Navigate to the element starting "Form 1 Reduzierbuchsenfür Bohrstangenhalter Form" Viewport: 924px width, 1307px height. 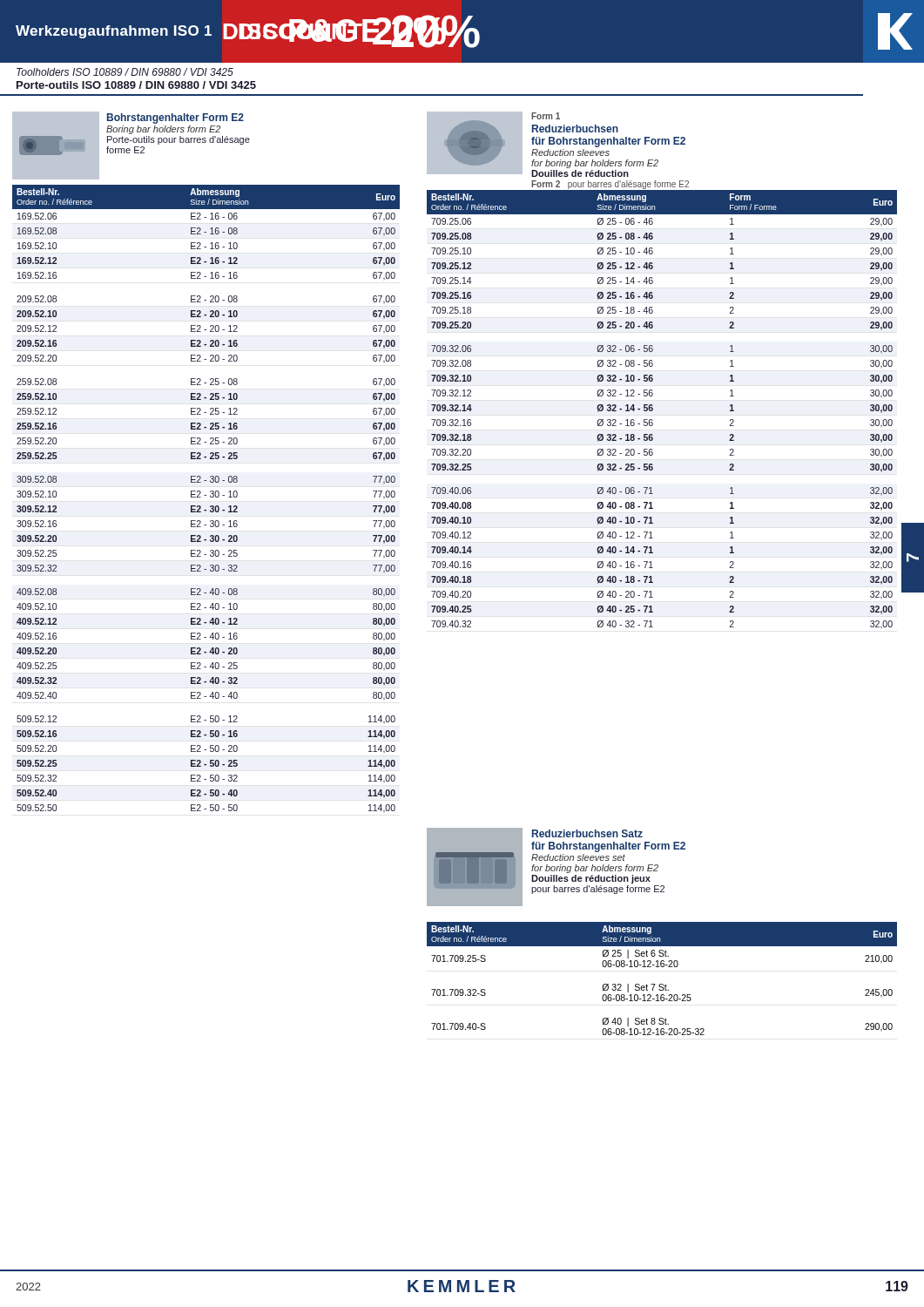click(692, 150)
